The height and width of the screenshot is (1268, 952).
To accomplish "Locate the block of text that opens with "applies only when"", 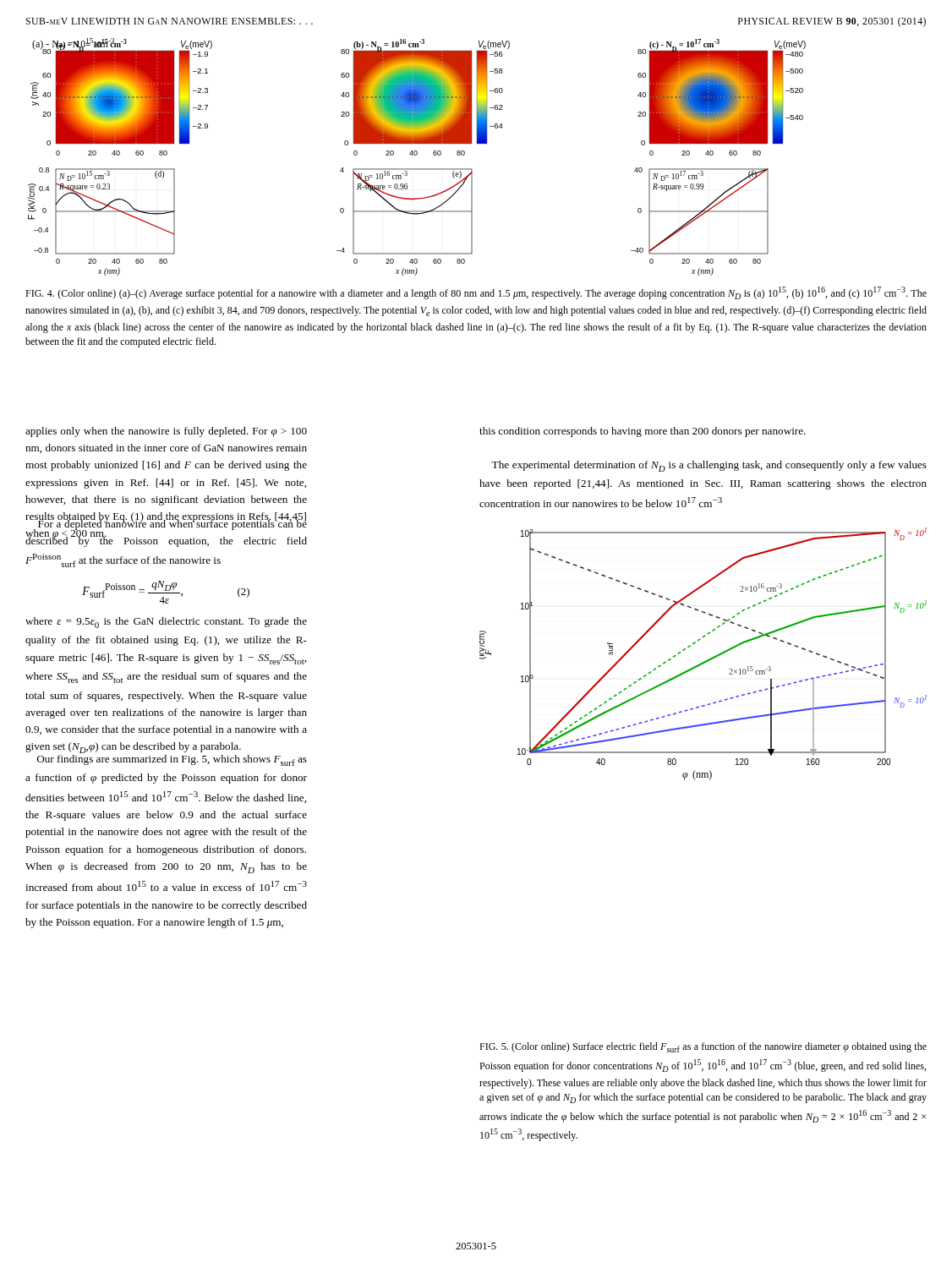I will [166, 482].
